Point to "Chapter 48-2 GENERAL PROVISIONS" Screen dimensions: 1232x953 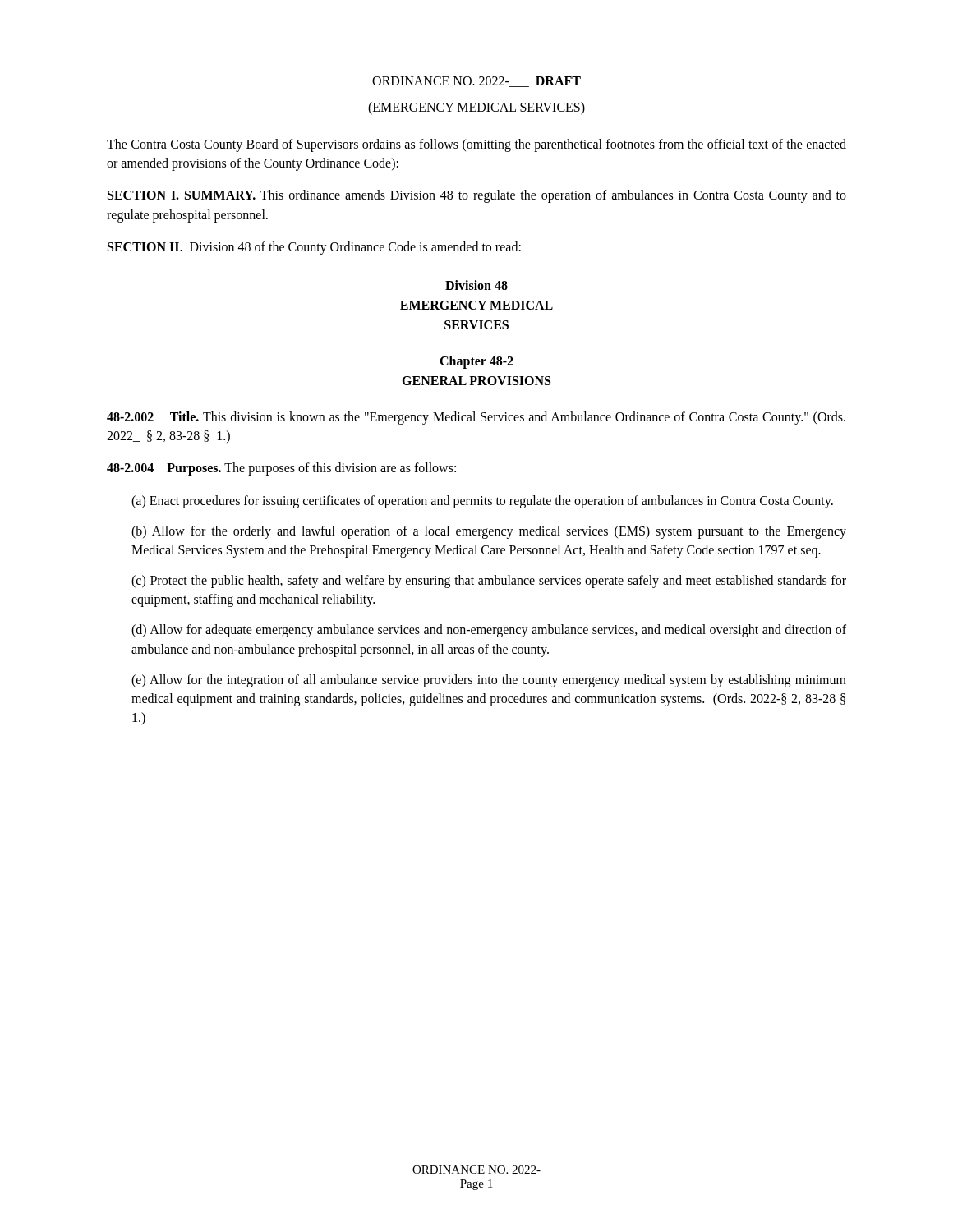[476, 371]
